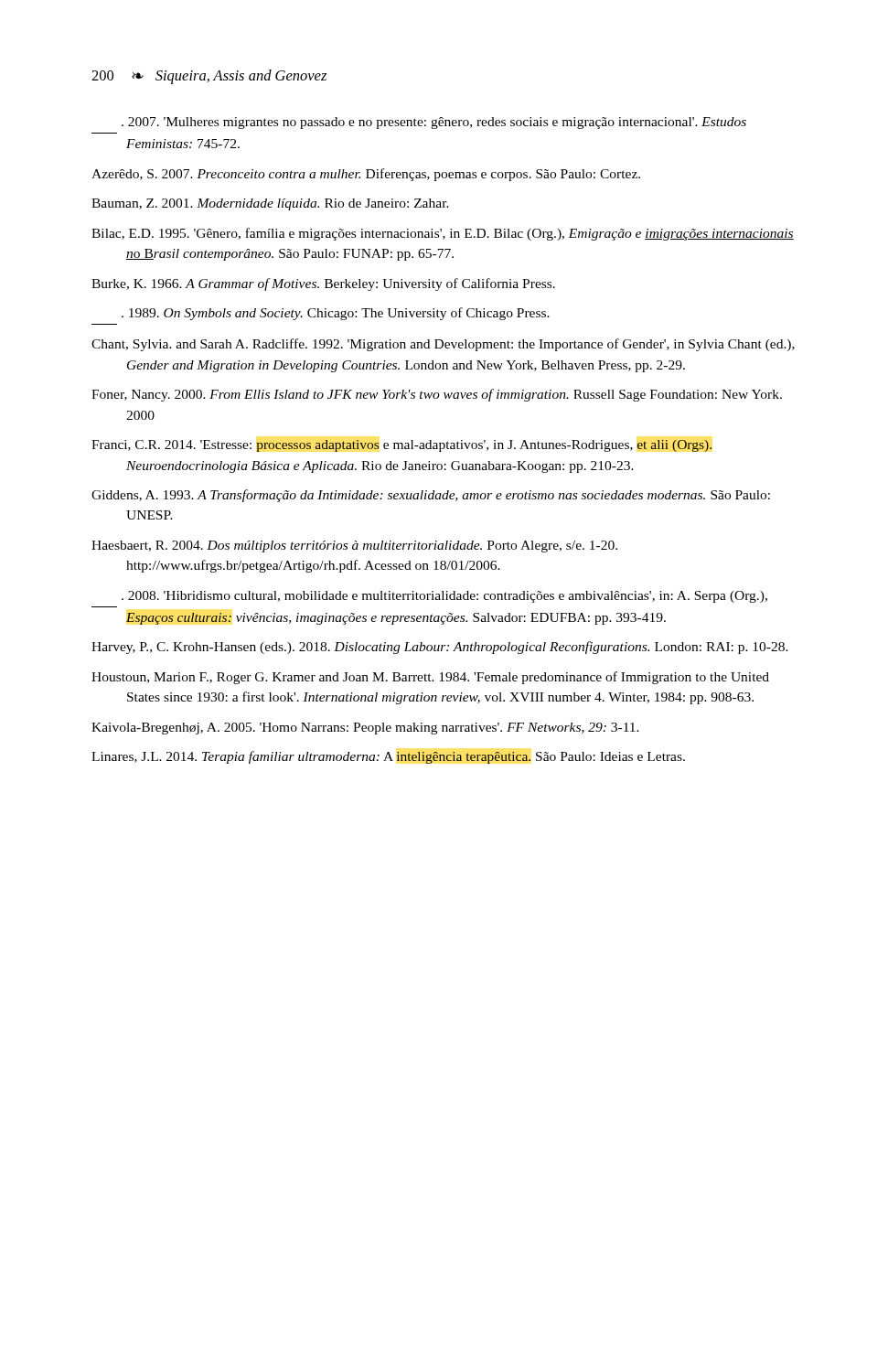Point to the block beginning ". 1989. On Symbols and Society. Chicago: The"

point(321,314)
